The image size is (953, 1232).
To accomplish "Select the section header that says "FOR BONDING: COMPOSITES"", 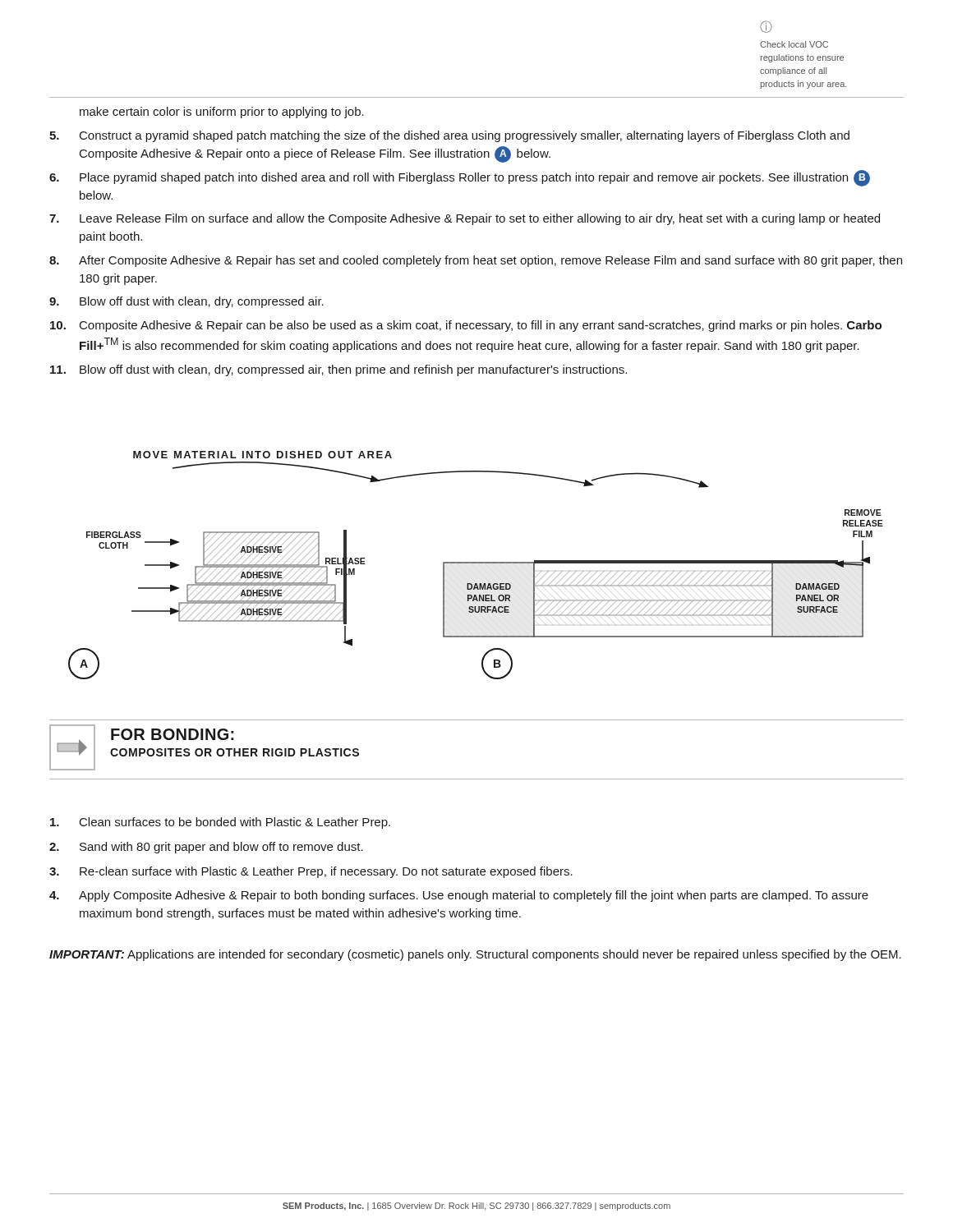I will coord(476,752).
